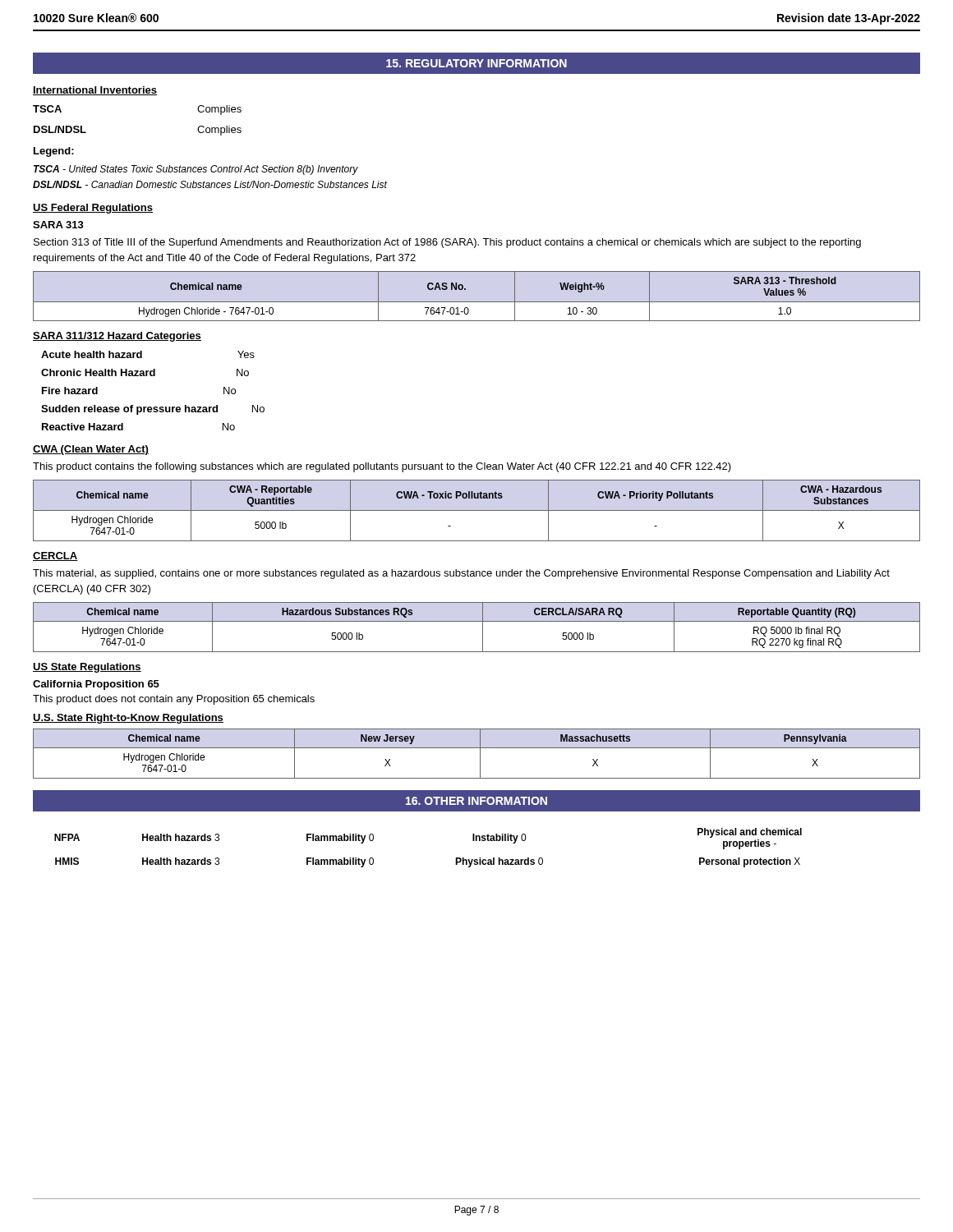Find the block on this page that starts "Legend: TSCA - United States Toxic Substances"
The image size is (953, 1232).
pyautogui.click(x=54, y=152)
